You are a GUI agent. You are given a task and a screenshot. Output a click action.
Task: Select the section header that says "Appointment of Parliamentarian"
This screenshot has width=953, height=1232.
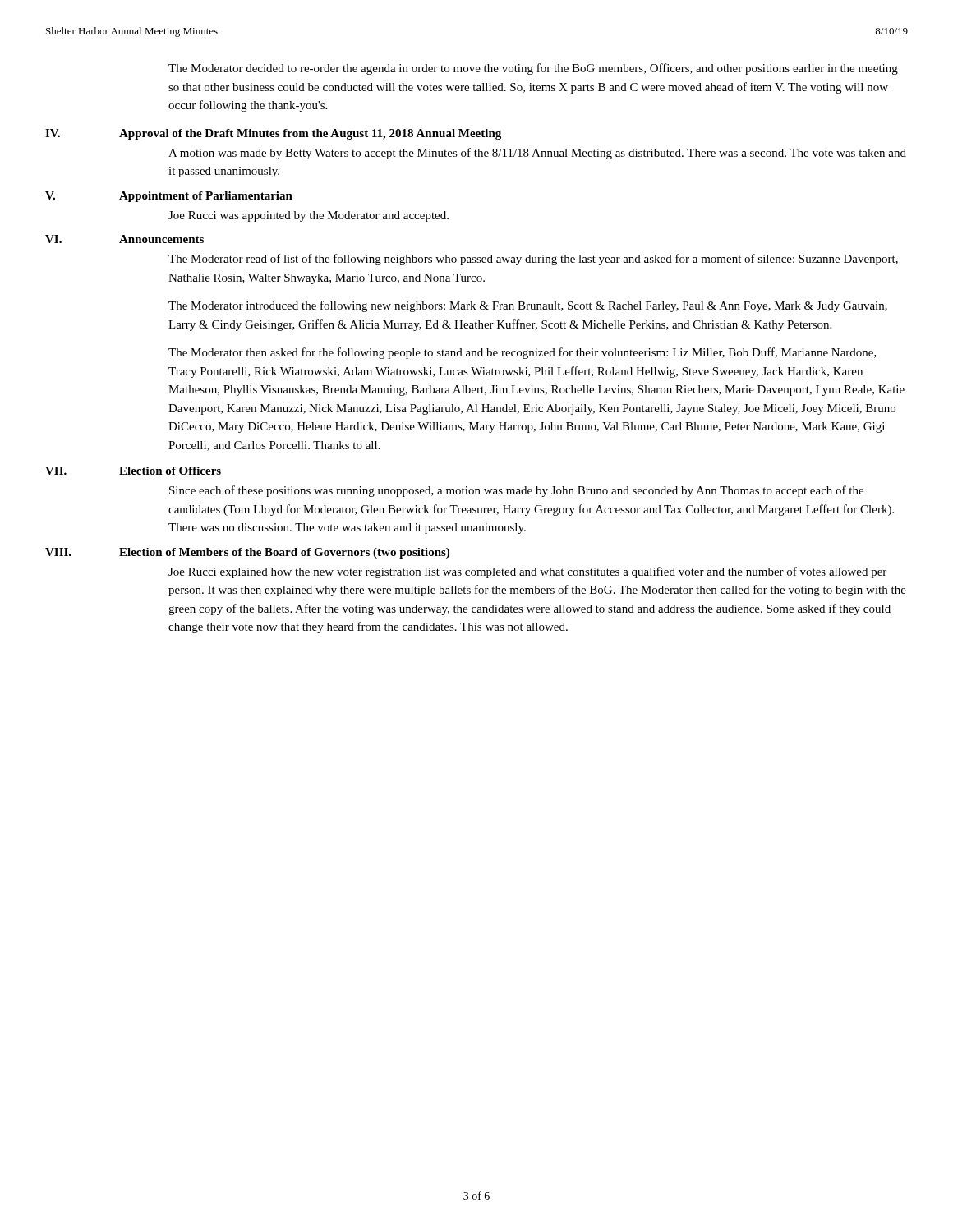coord(206,195)
